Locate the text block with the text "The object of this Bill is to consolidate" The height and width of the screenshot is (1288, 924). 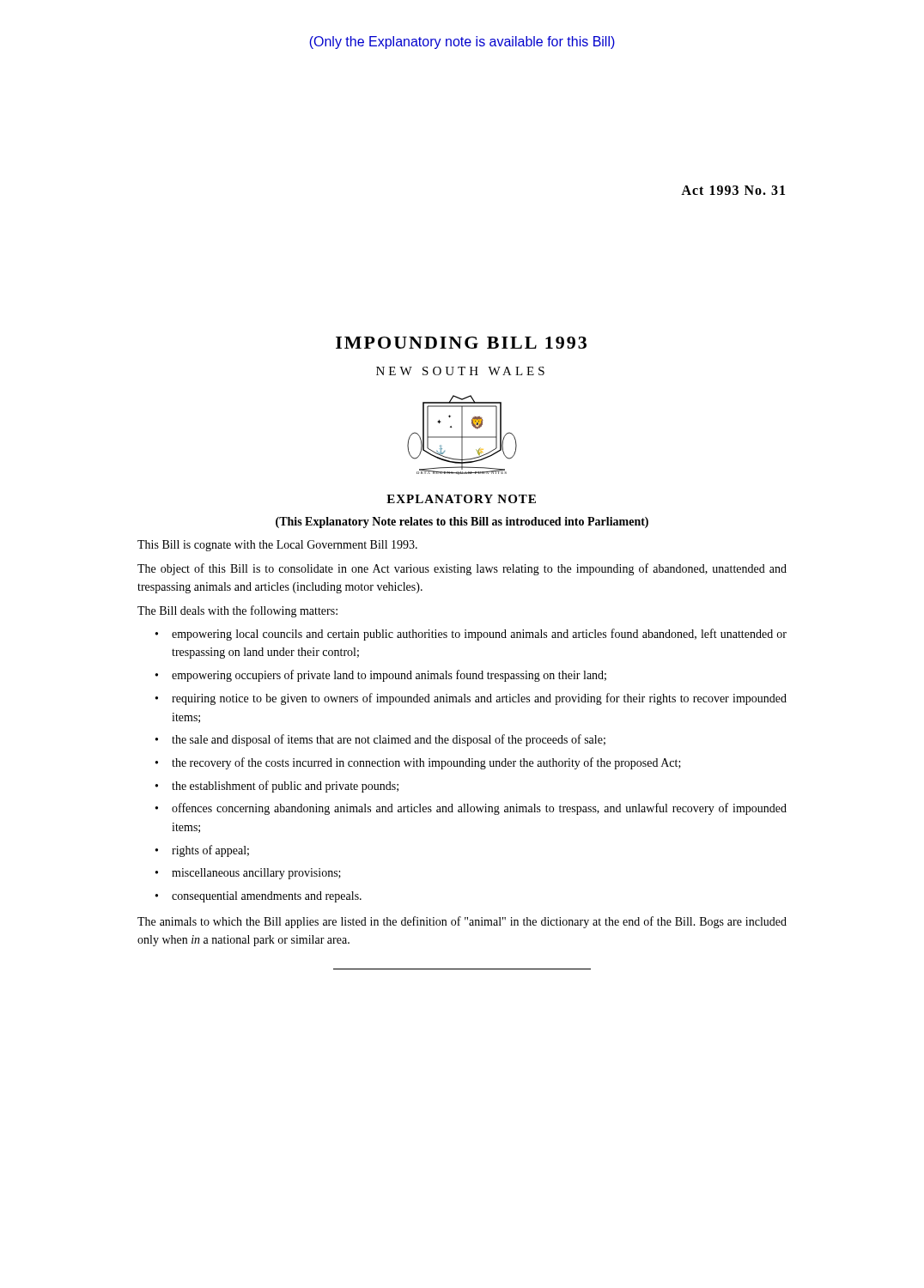click(x=462, y=578)
